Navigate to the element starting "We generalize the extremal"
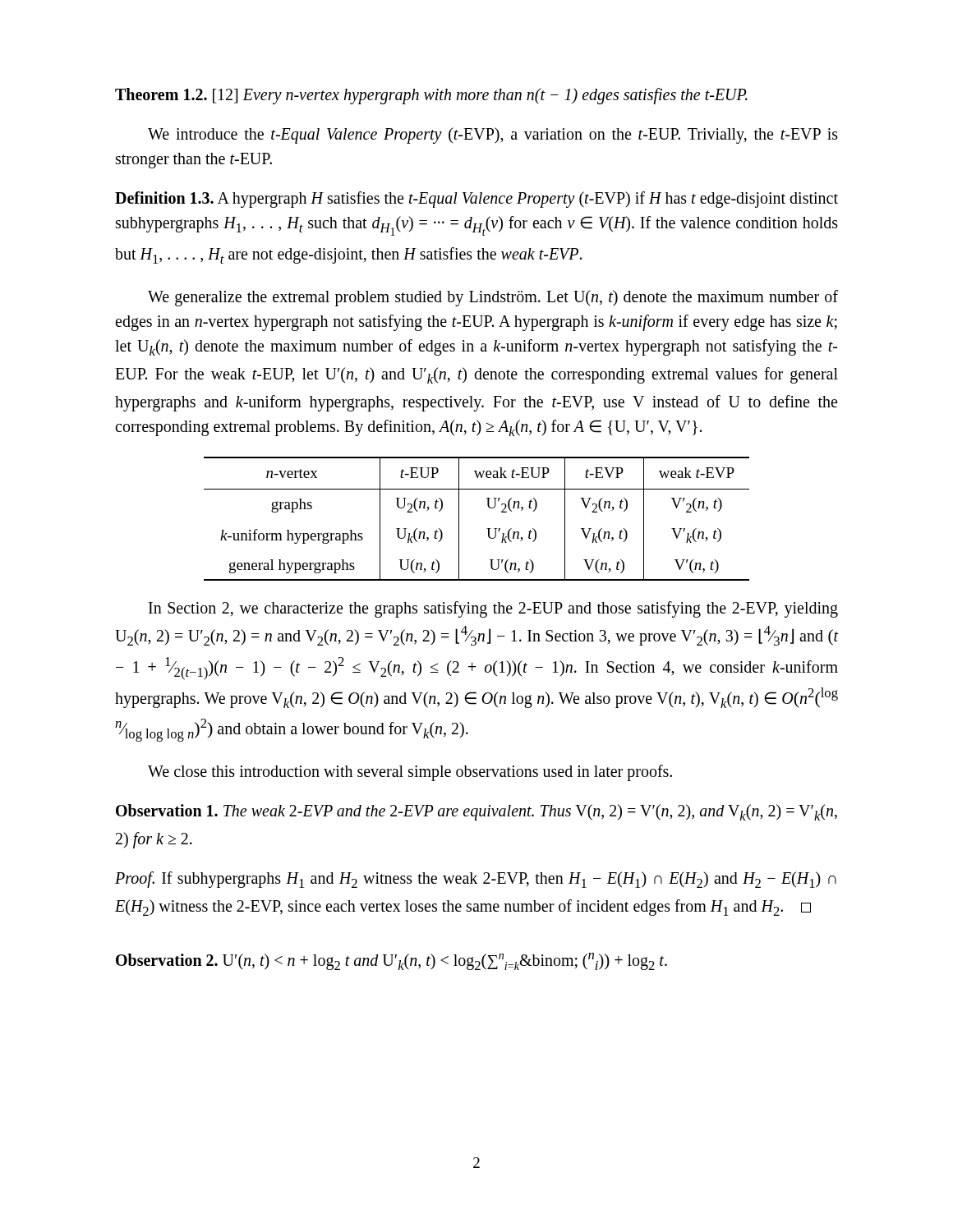This screenshot has height=1232, width=953. (476, 364)
